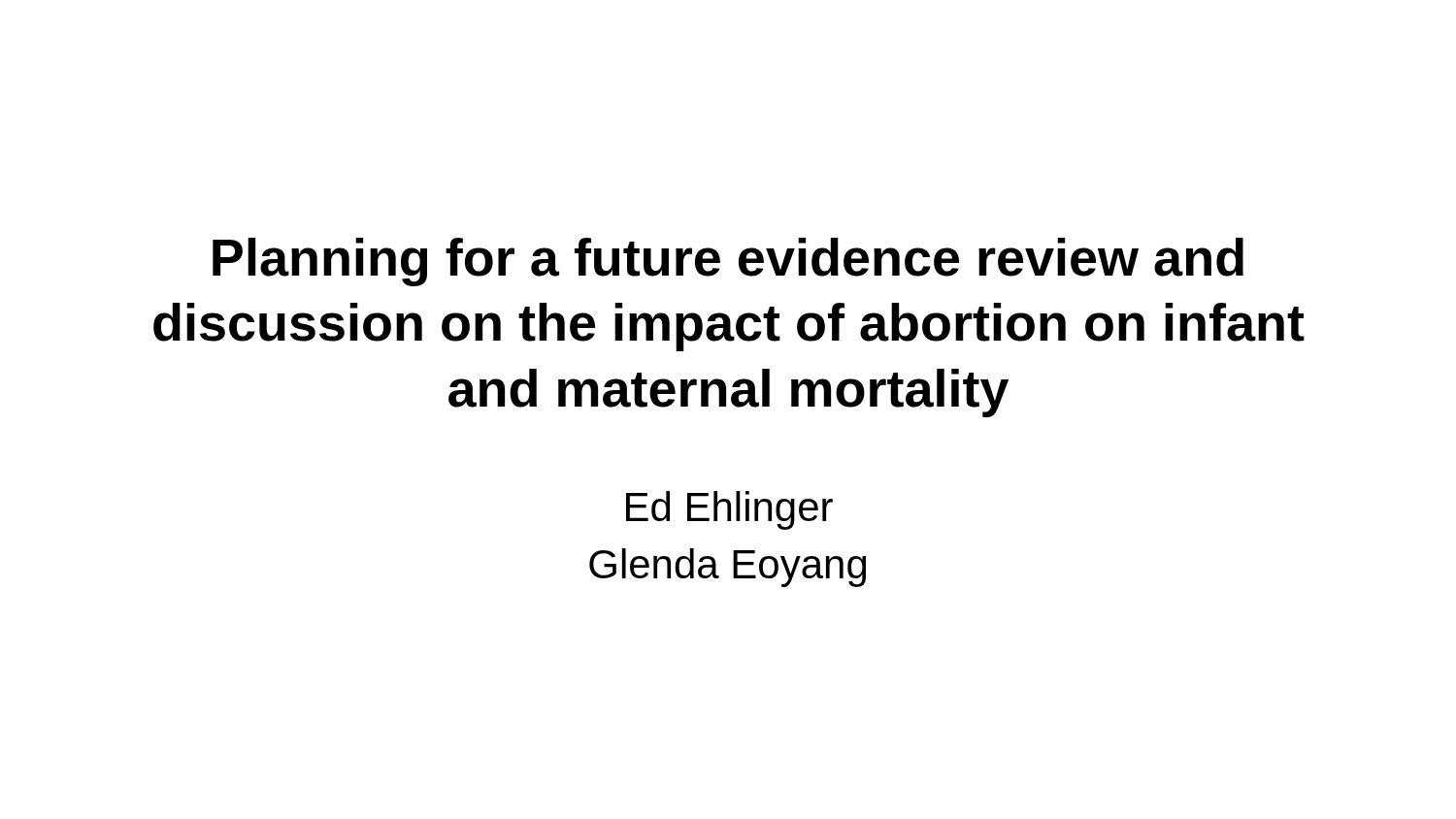Point to the passage starting "Planning for a future evidence review"

[x=728, y=323]
